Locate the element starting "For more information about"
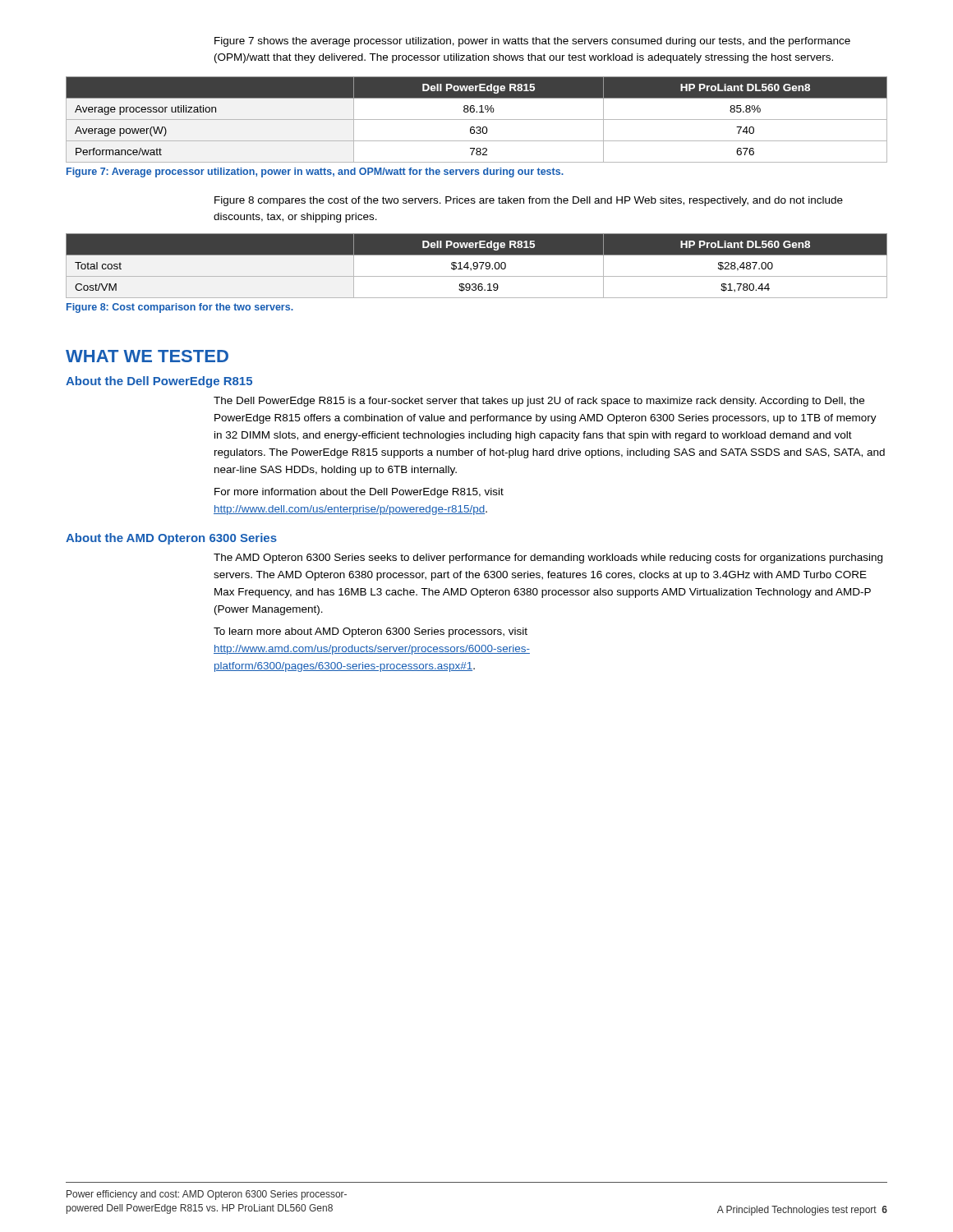 [358, 500]
